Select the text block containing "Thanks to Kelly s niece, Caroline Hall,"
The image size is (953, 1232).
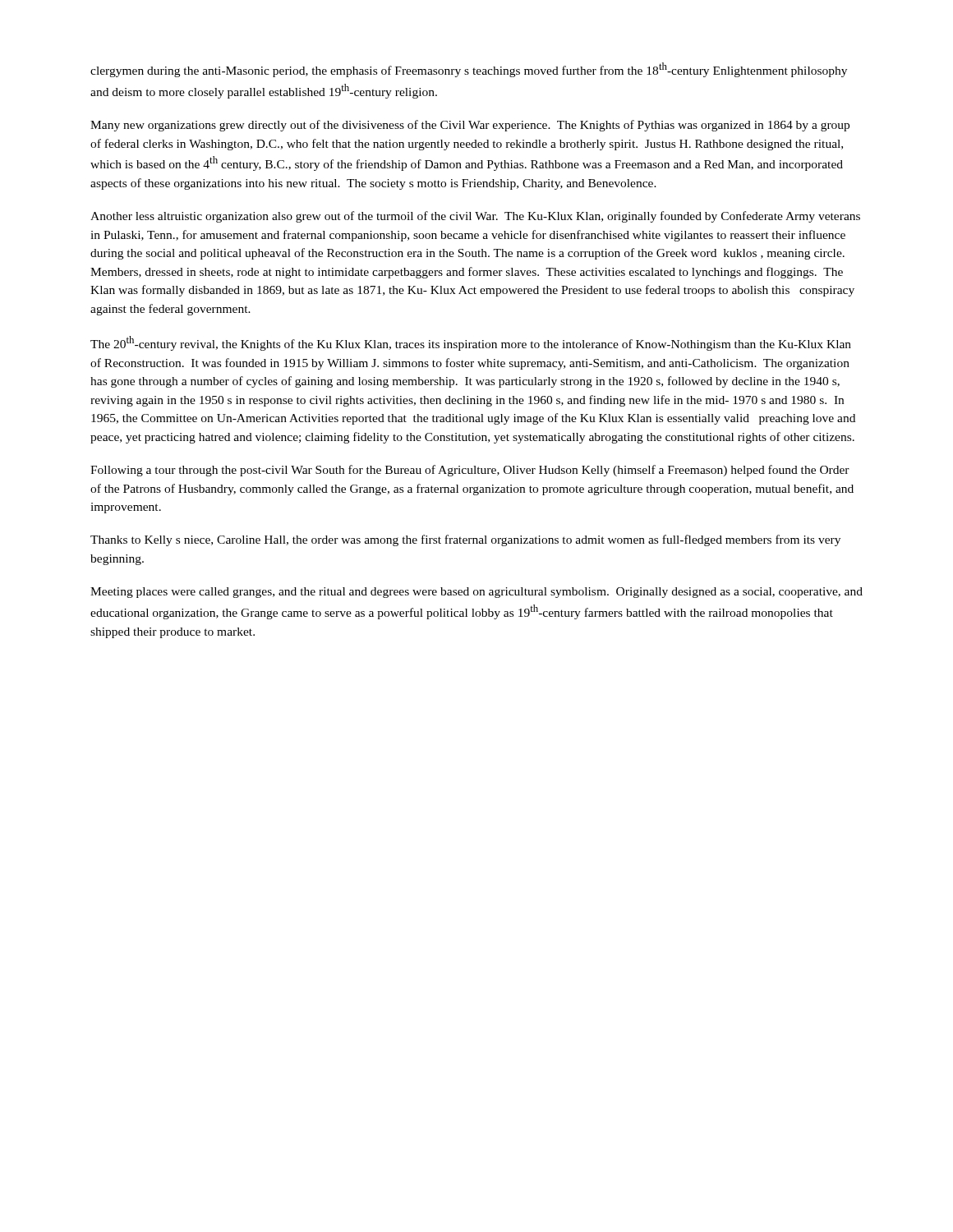tap(466, 549)
